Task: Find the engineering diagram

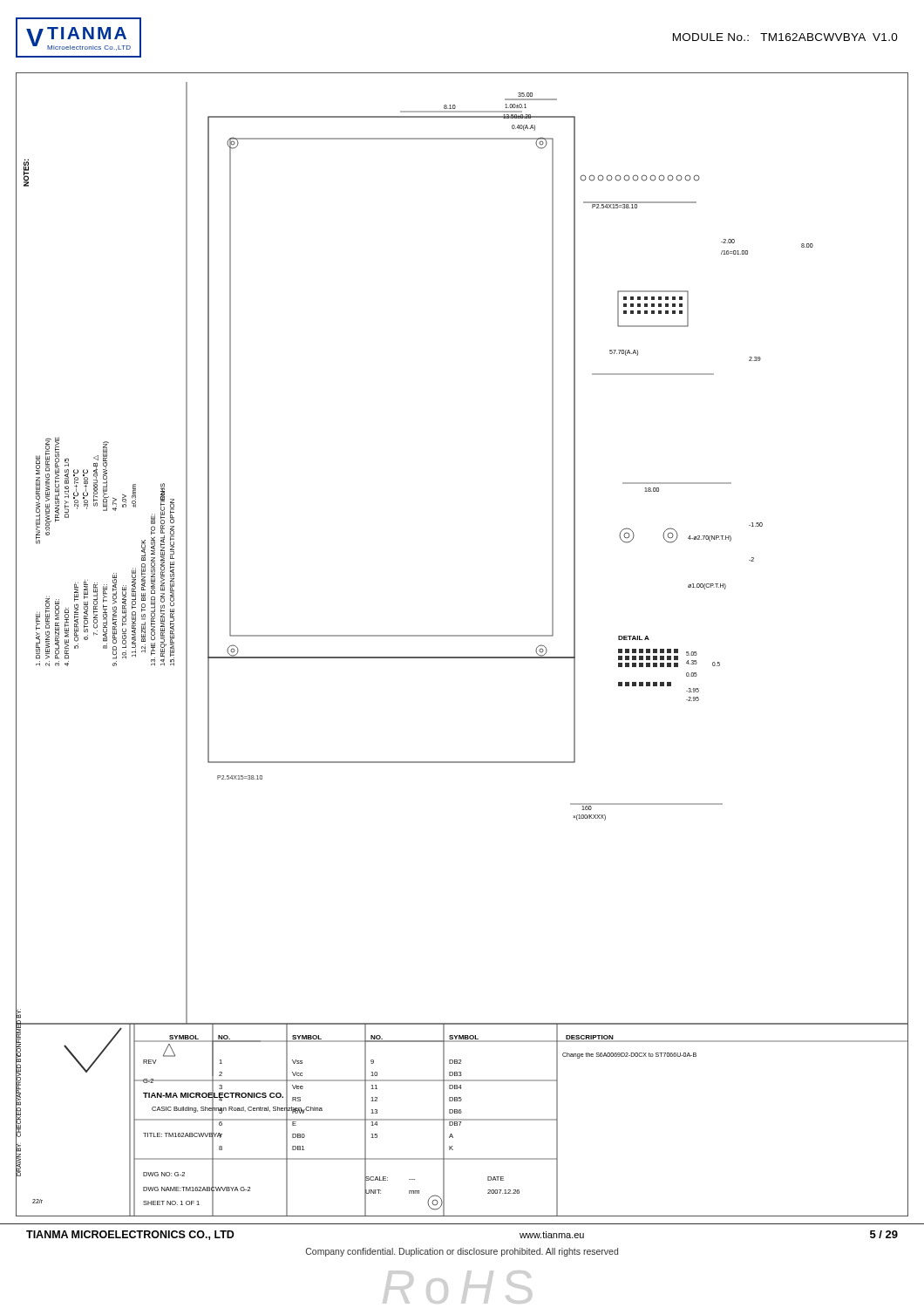Action: pyautogui.click(x=462, y=644)
